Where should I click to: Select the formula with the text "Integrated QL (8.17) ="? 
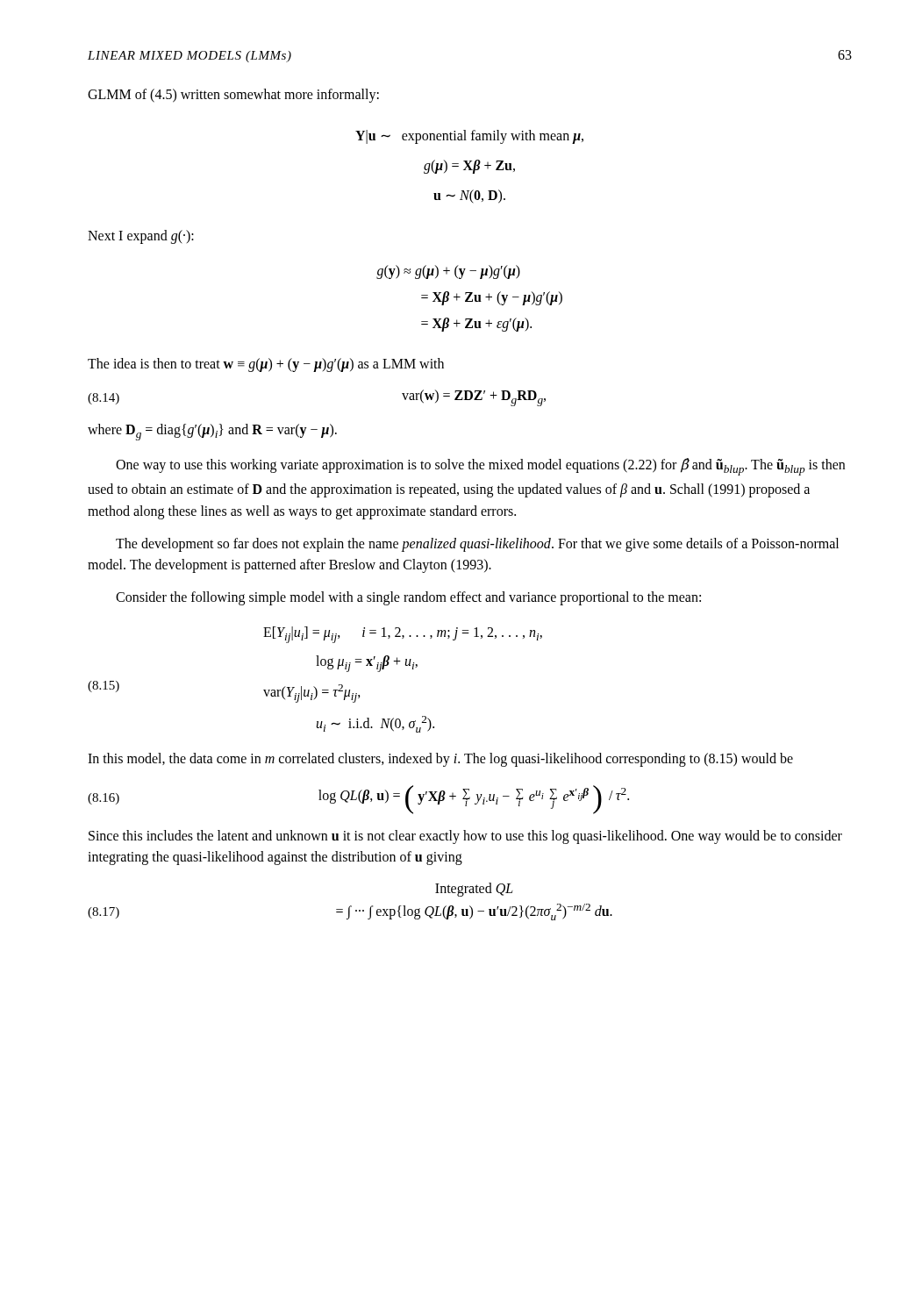click(x=470, y=902)
